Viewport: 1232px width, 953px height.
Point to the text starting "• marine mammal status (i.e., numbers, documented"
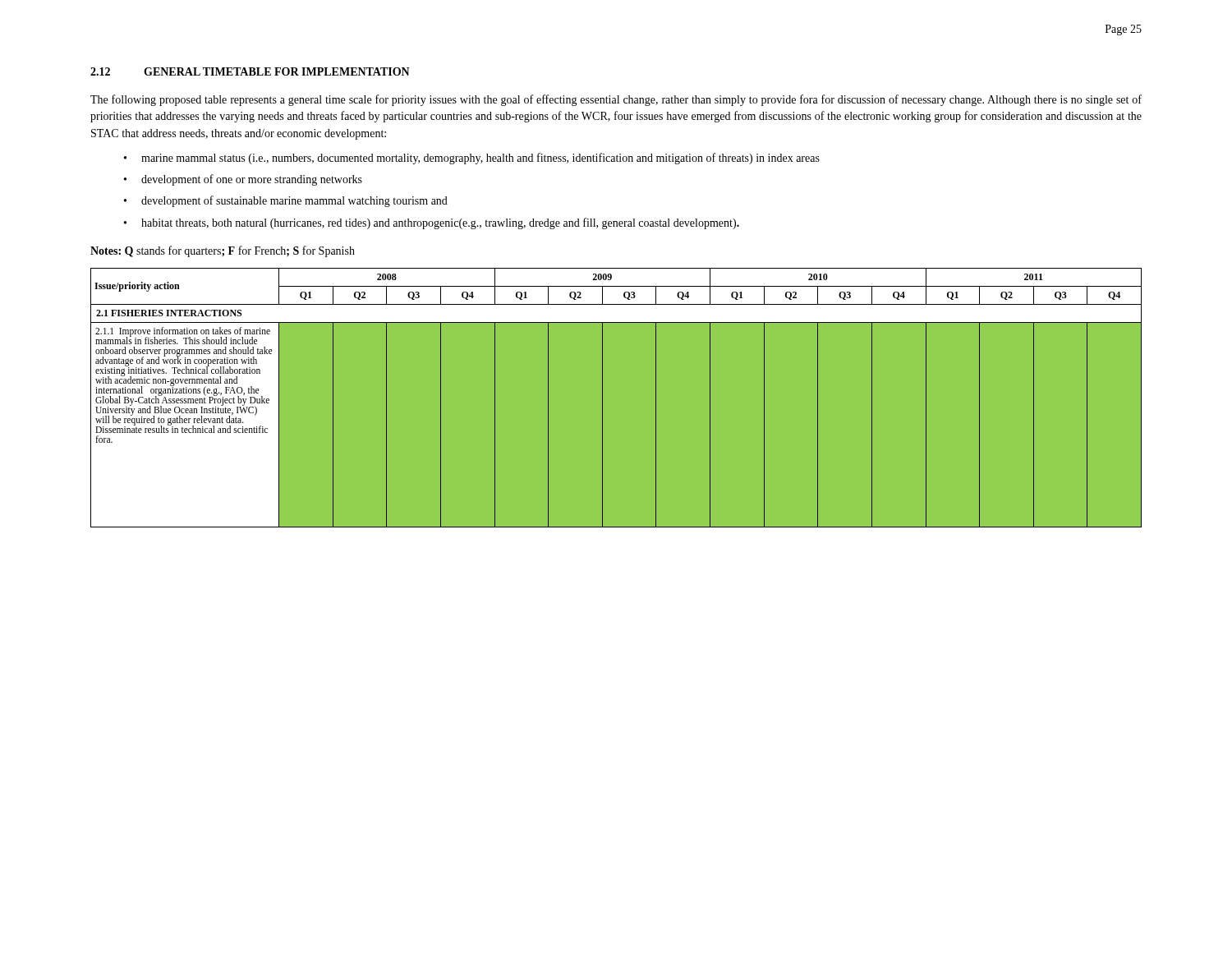471,159
